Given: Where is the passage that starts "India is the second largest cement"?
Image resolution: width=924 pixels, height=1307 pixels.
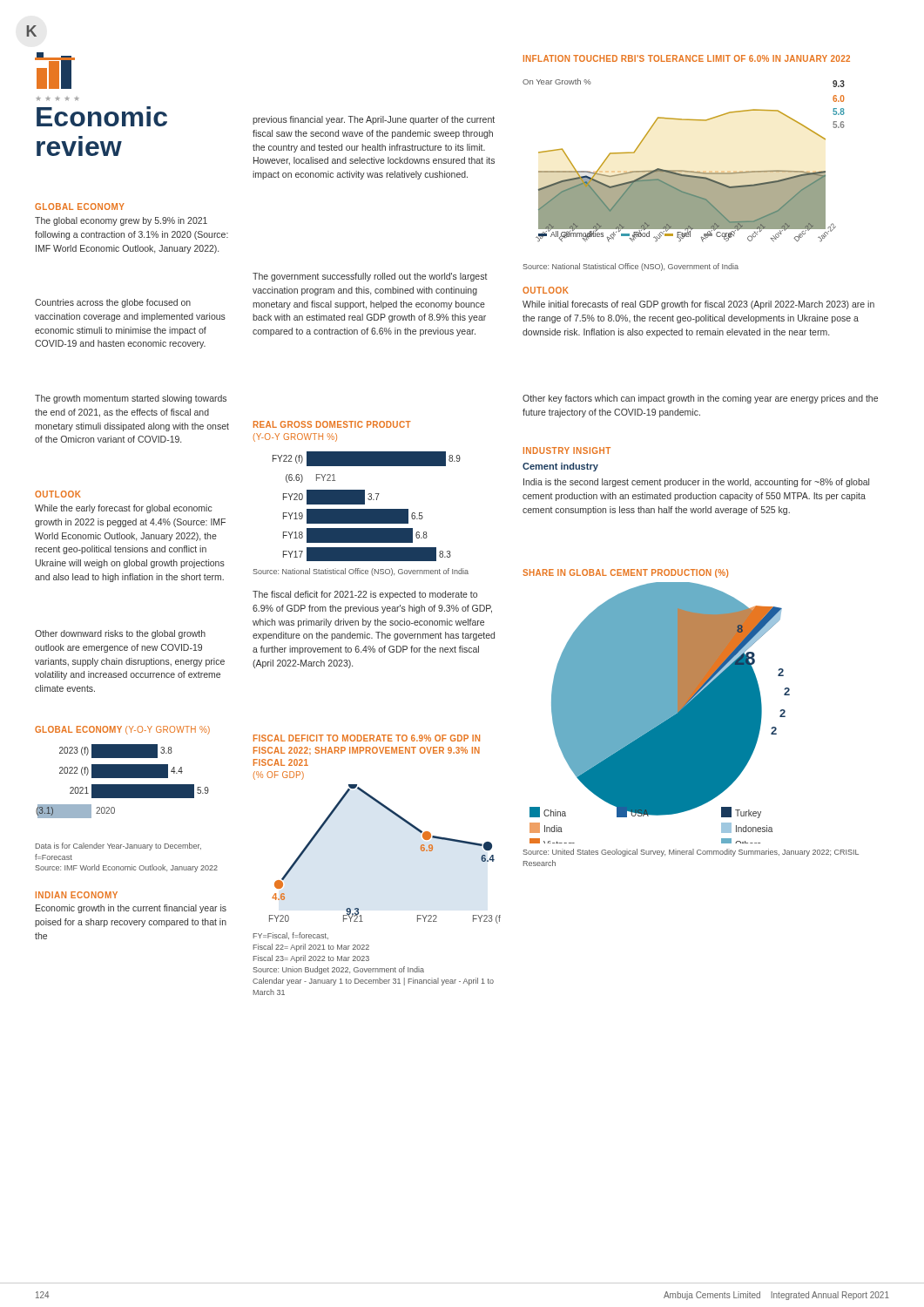Looking at the screenshot, I should coord(696,496).
